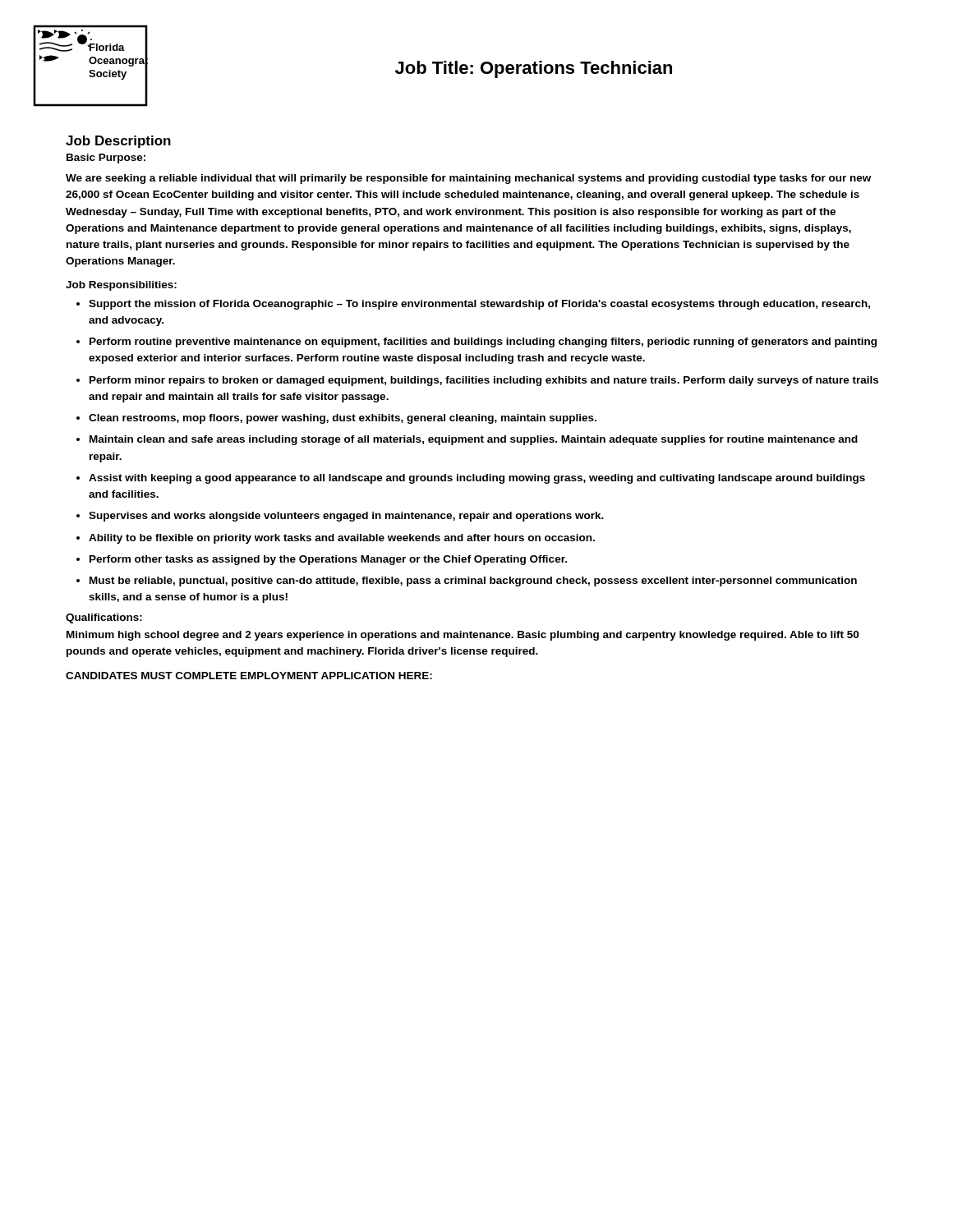The height and width of the screenshot is (1232, 953).
Task: Locate the region starting "Ability to be"
Action: pos(342,537)
